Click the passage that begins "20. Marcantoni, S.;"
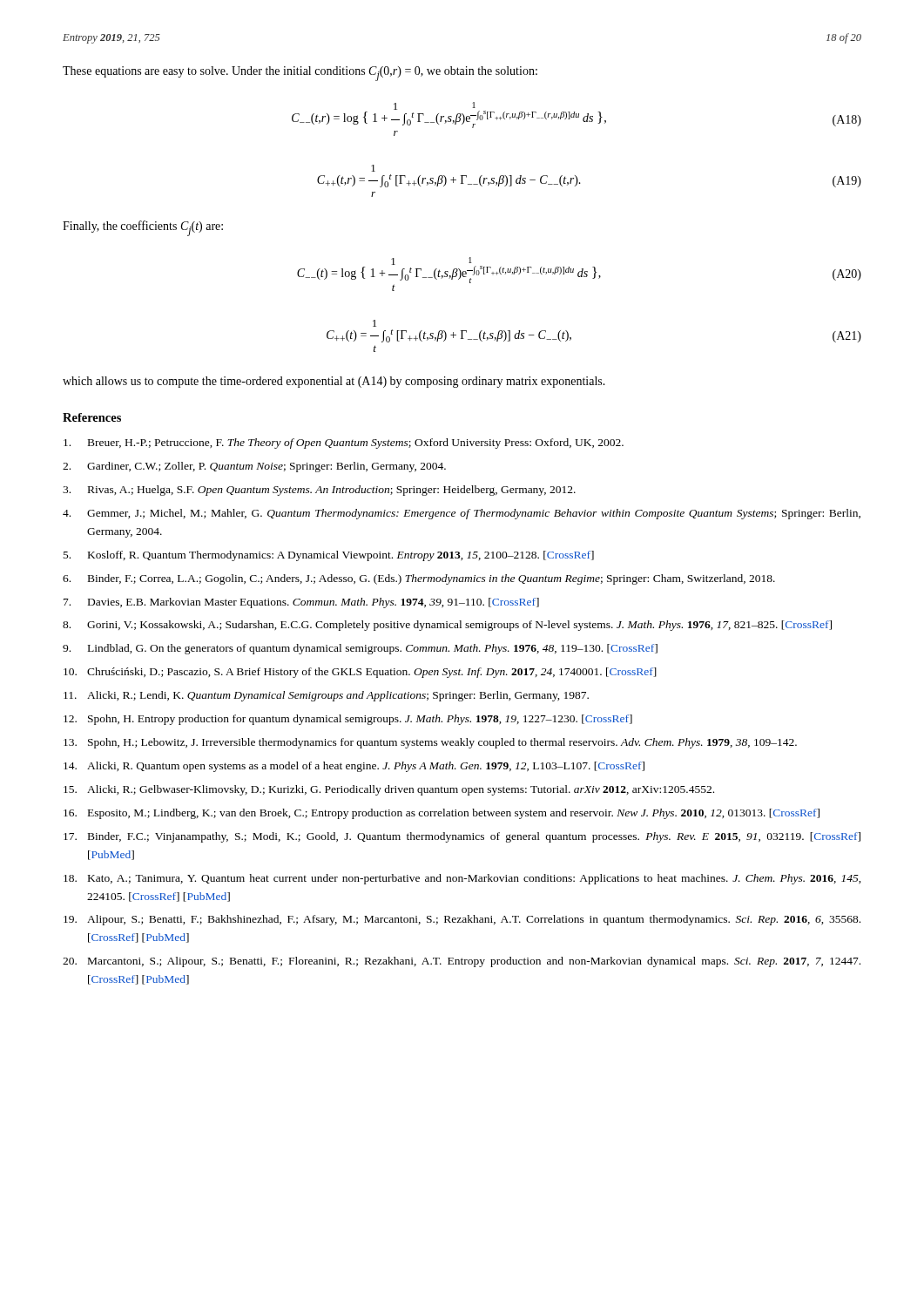The width and height of the screenshot is (924, 1307). (462, 971)
